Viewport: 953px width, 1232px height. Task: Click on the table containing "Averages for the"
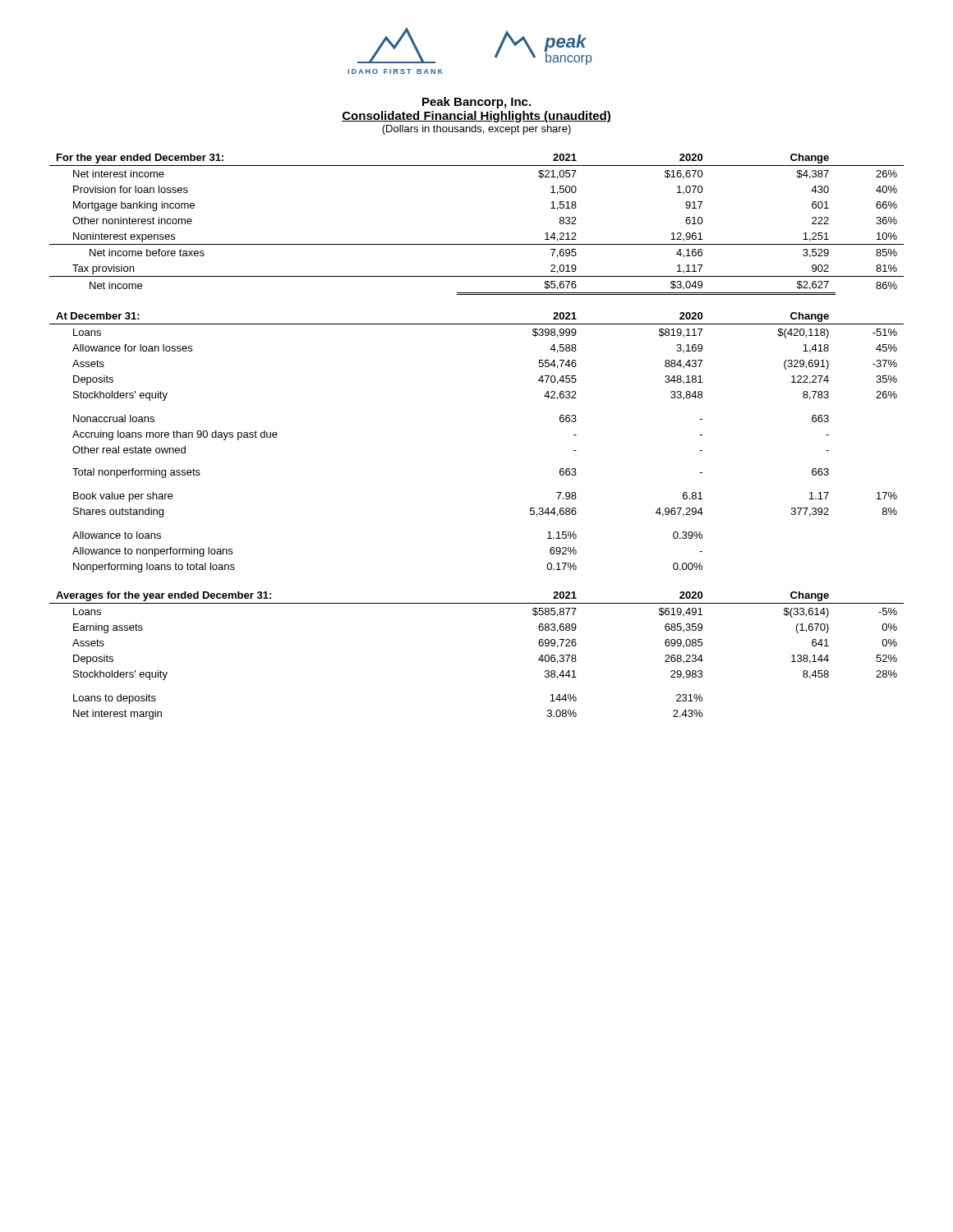coord(476,654)
